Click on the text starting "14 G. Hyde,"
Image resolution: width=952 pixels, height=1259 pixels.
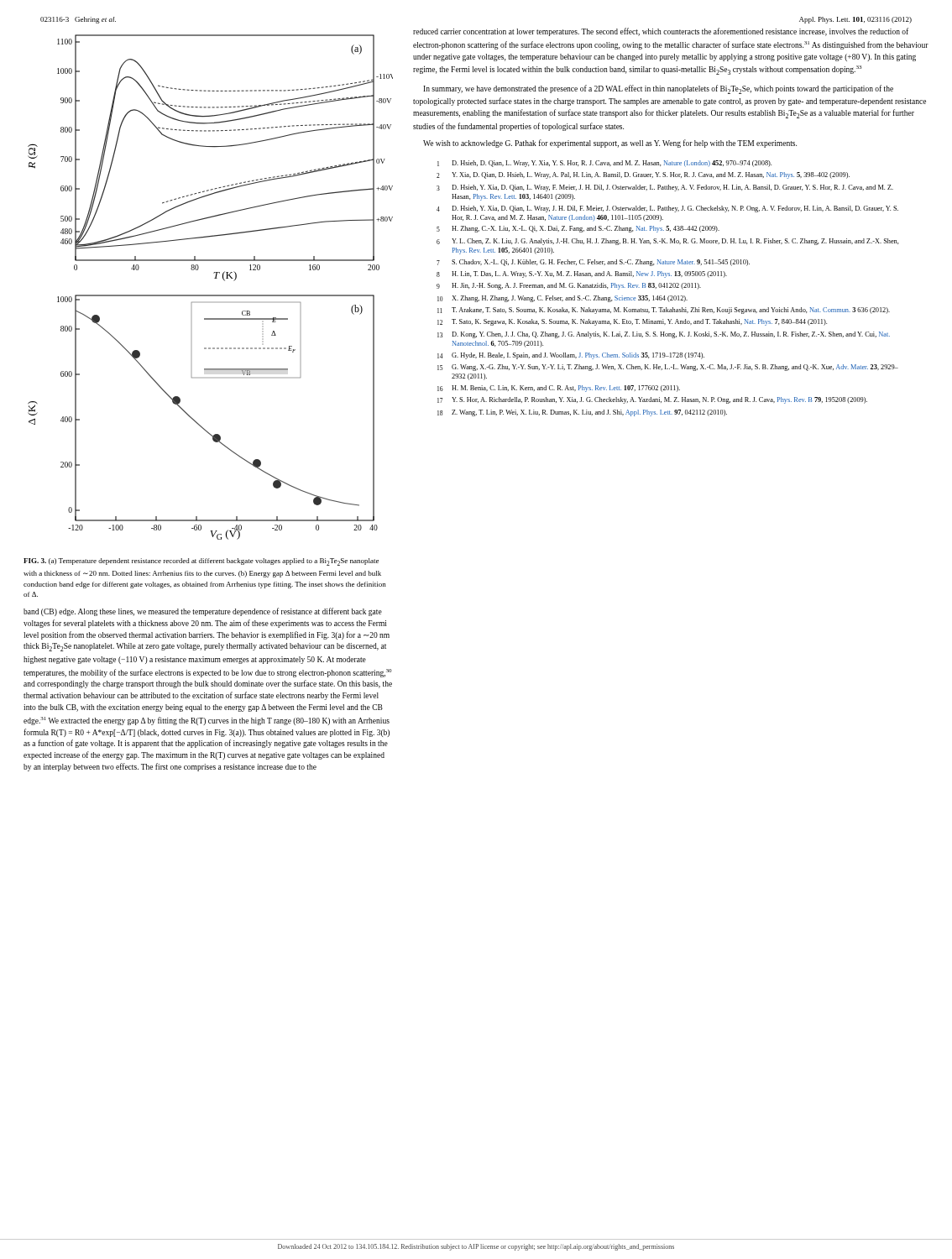pyautogui.click(x=671, y=356)
